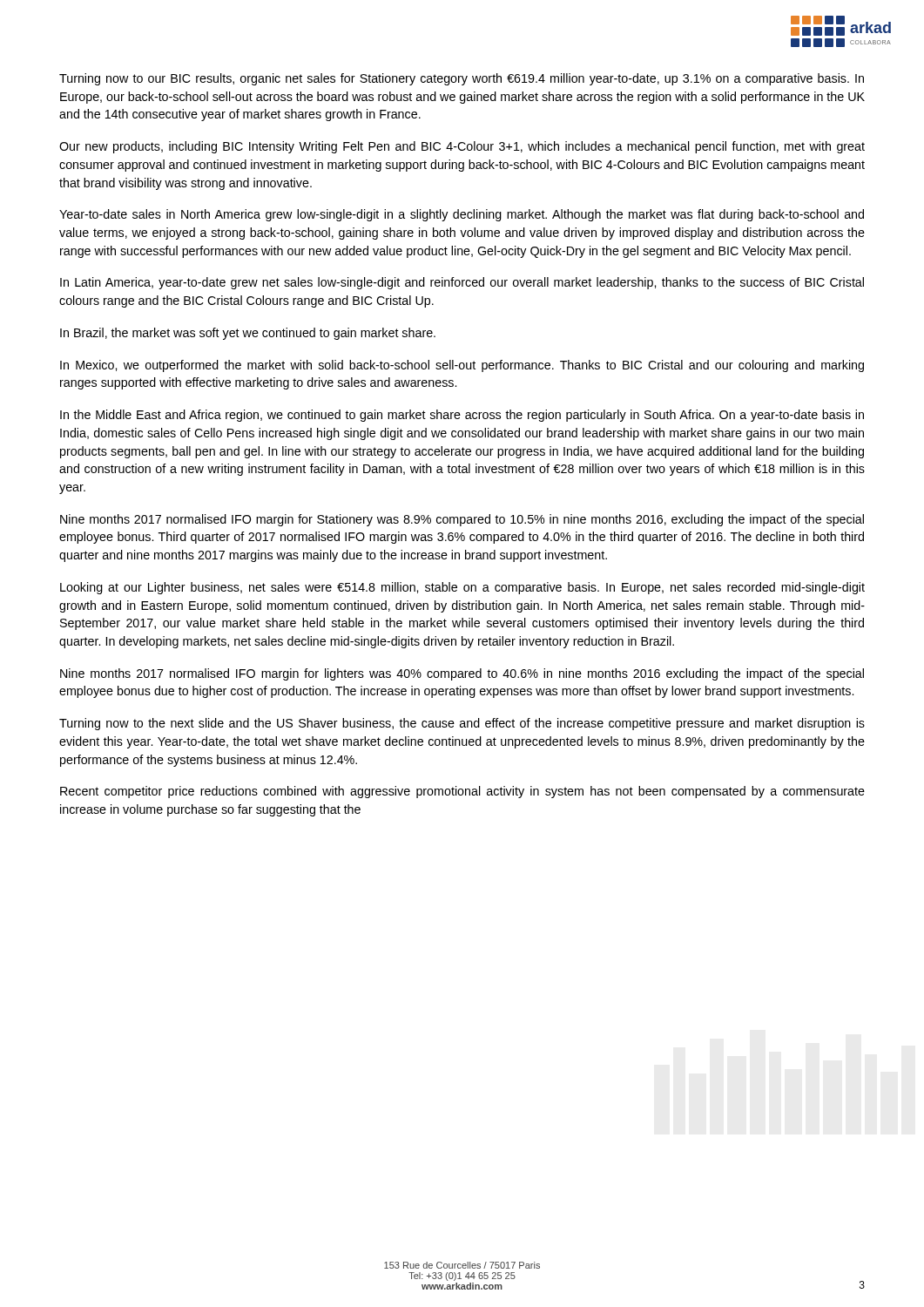Point to the block starting "Looking at our"

point(462,614)
